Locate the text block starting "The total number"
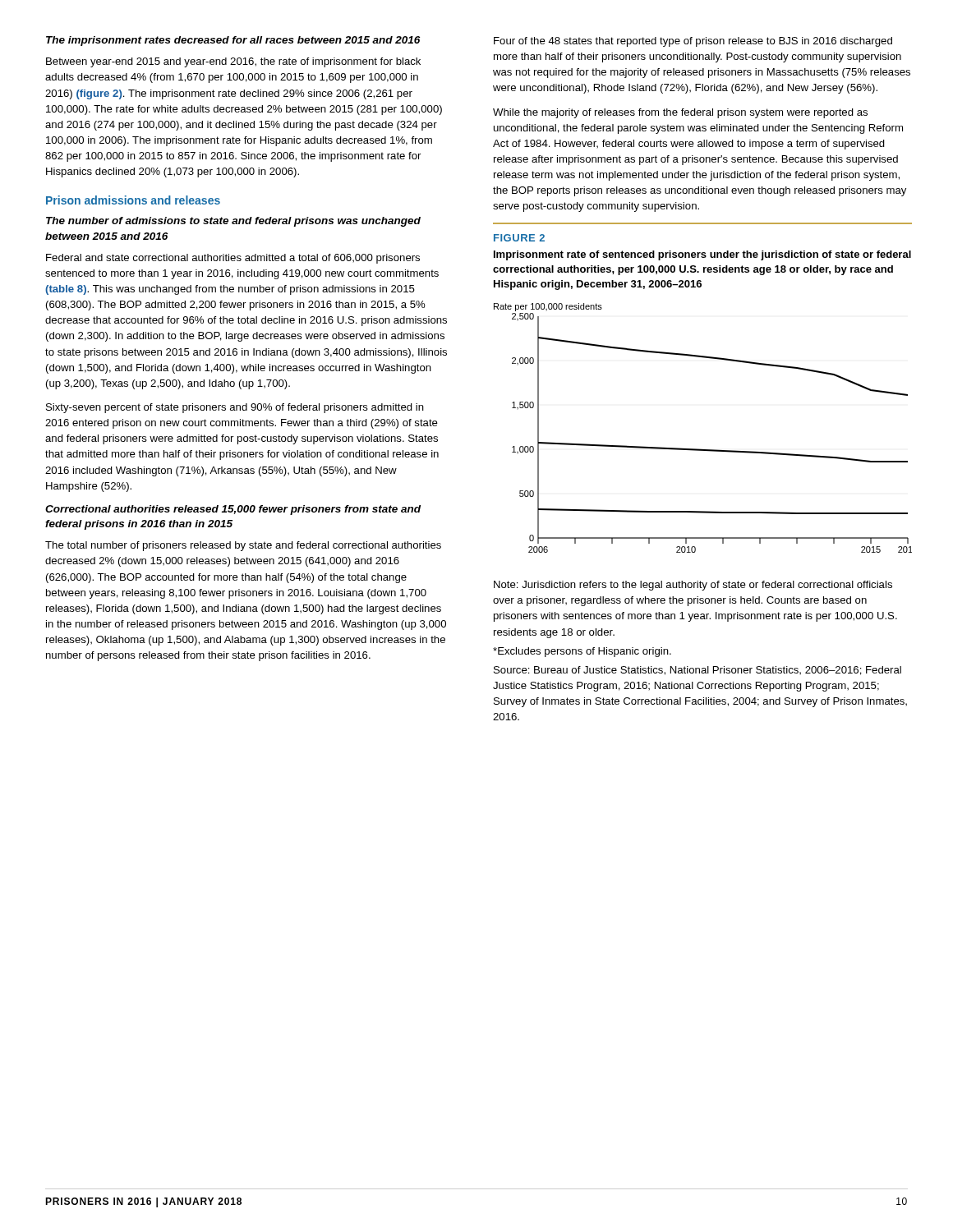 [246, 600]
